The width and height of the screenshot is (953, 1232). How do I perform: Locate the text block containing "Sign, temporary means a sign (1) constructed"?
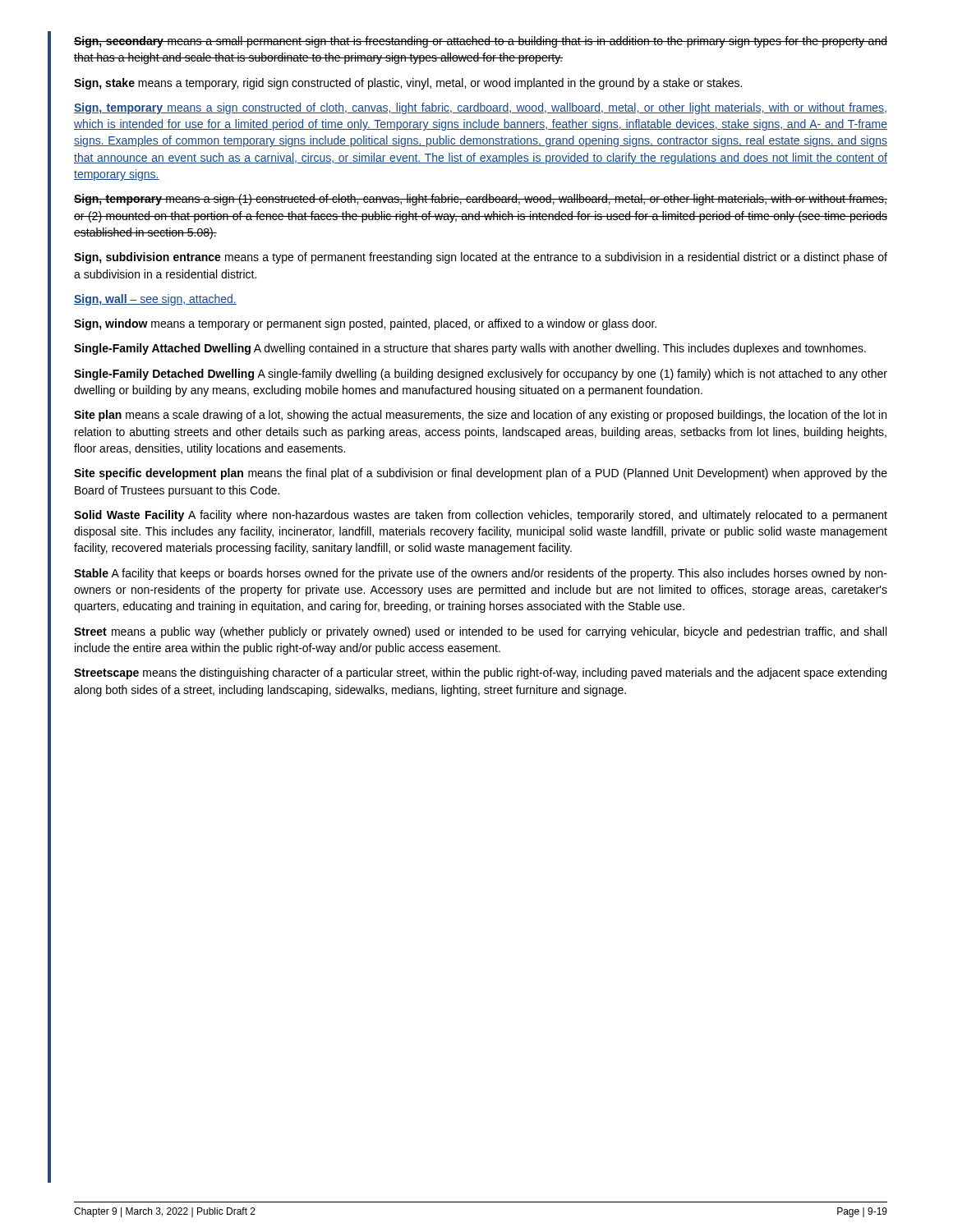[x=481, y=216]
